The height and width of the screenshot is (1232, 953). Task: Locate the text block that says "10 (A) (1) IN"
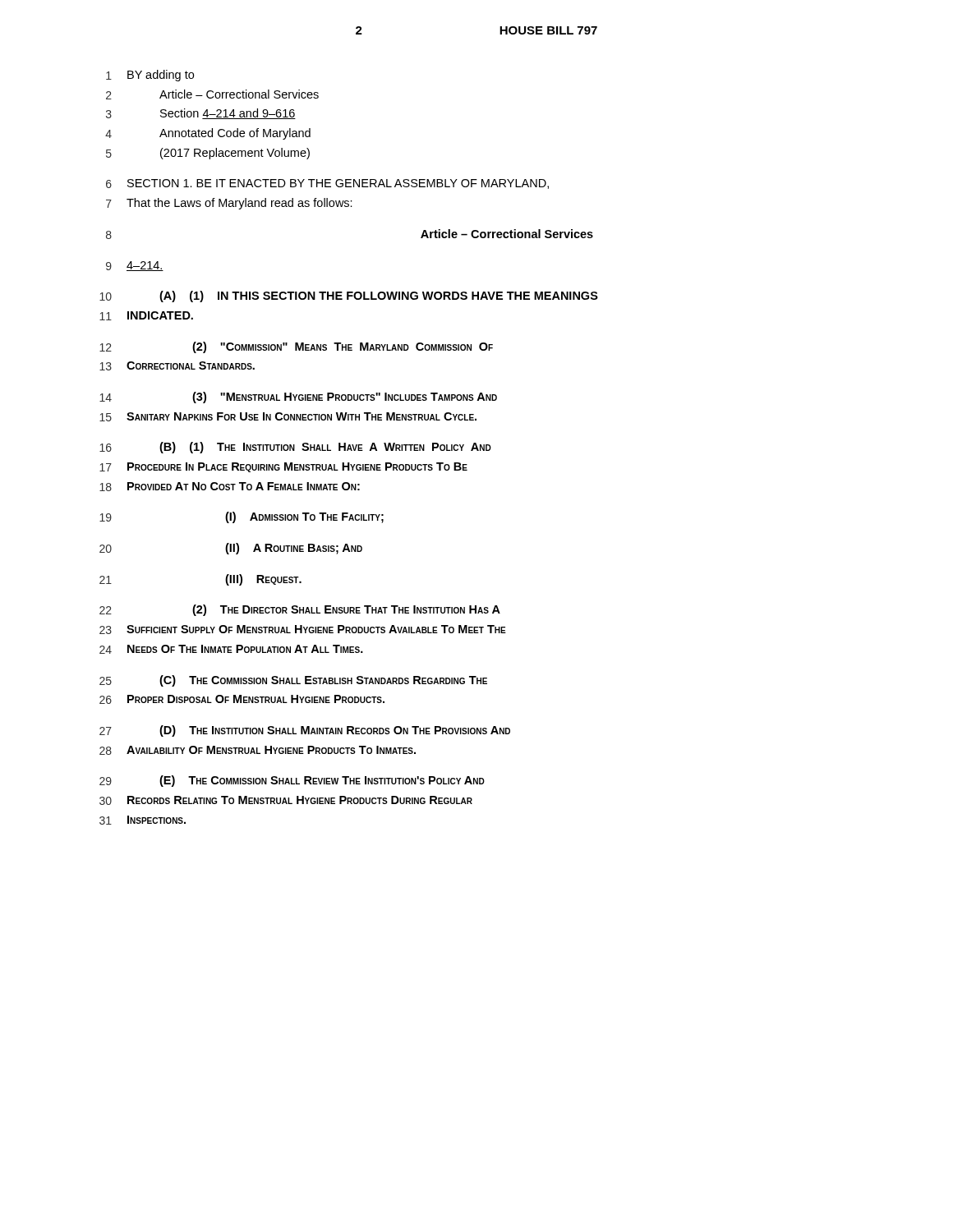pos(485,297)
